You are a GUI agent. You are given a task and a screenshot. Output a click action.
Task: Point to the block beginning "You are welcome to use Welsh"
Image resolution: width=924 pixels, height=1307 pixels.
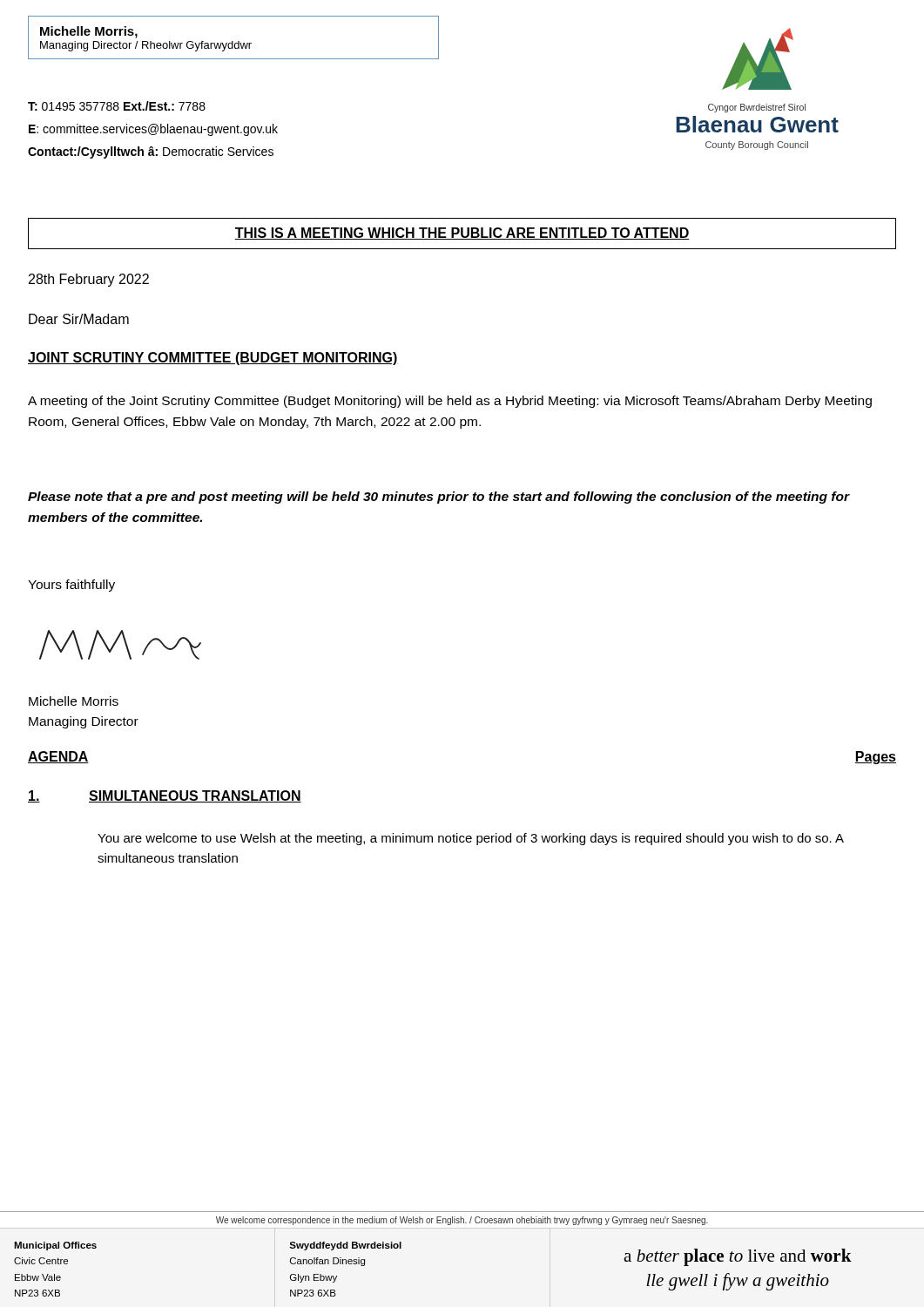click(470, 848)
